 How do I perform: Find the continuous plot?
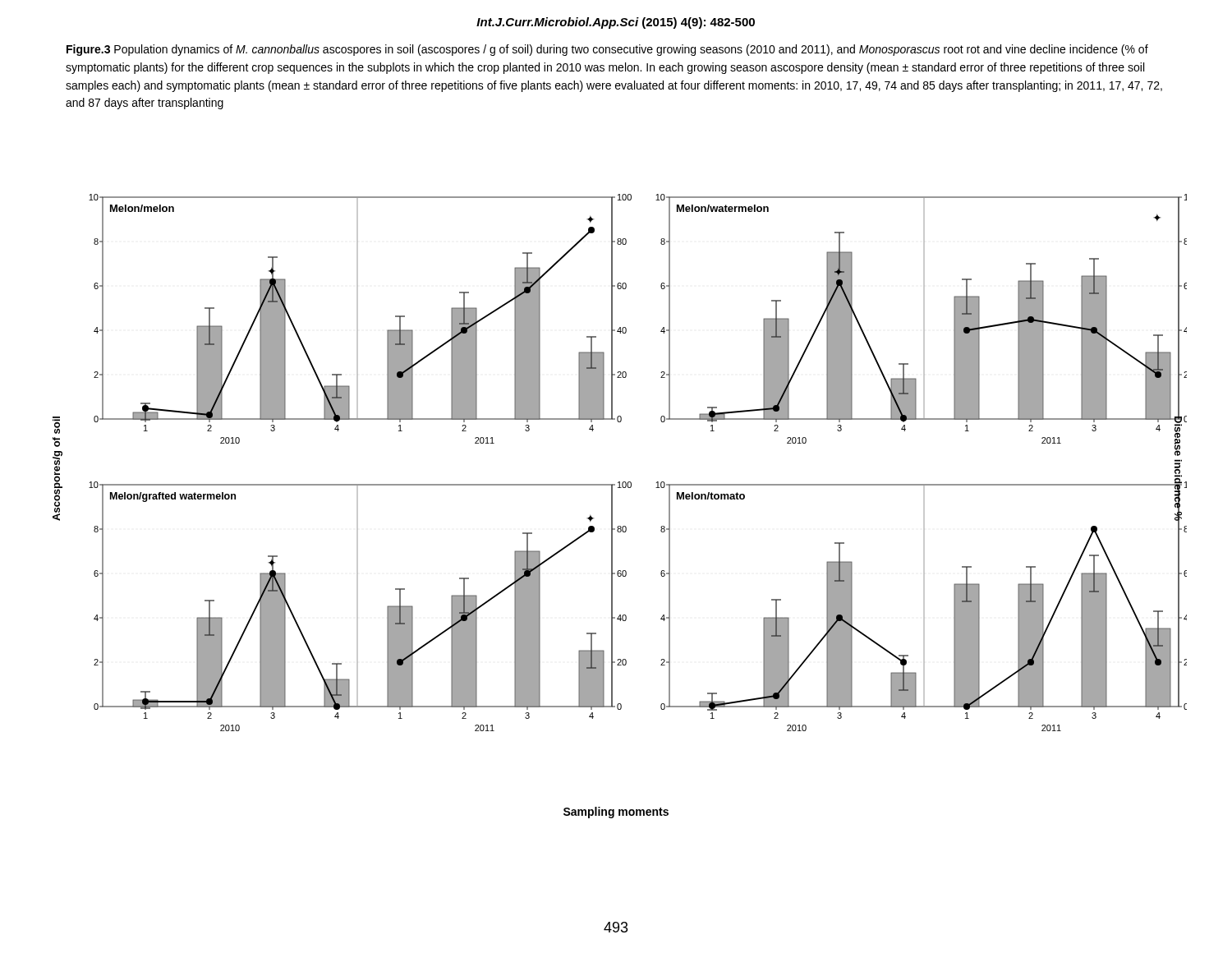click(x=616, y=468)
